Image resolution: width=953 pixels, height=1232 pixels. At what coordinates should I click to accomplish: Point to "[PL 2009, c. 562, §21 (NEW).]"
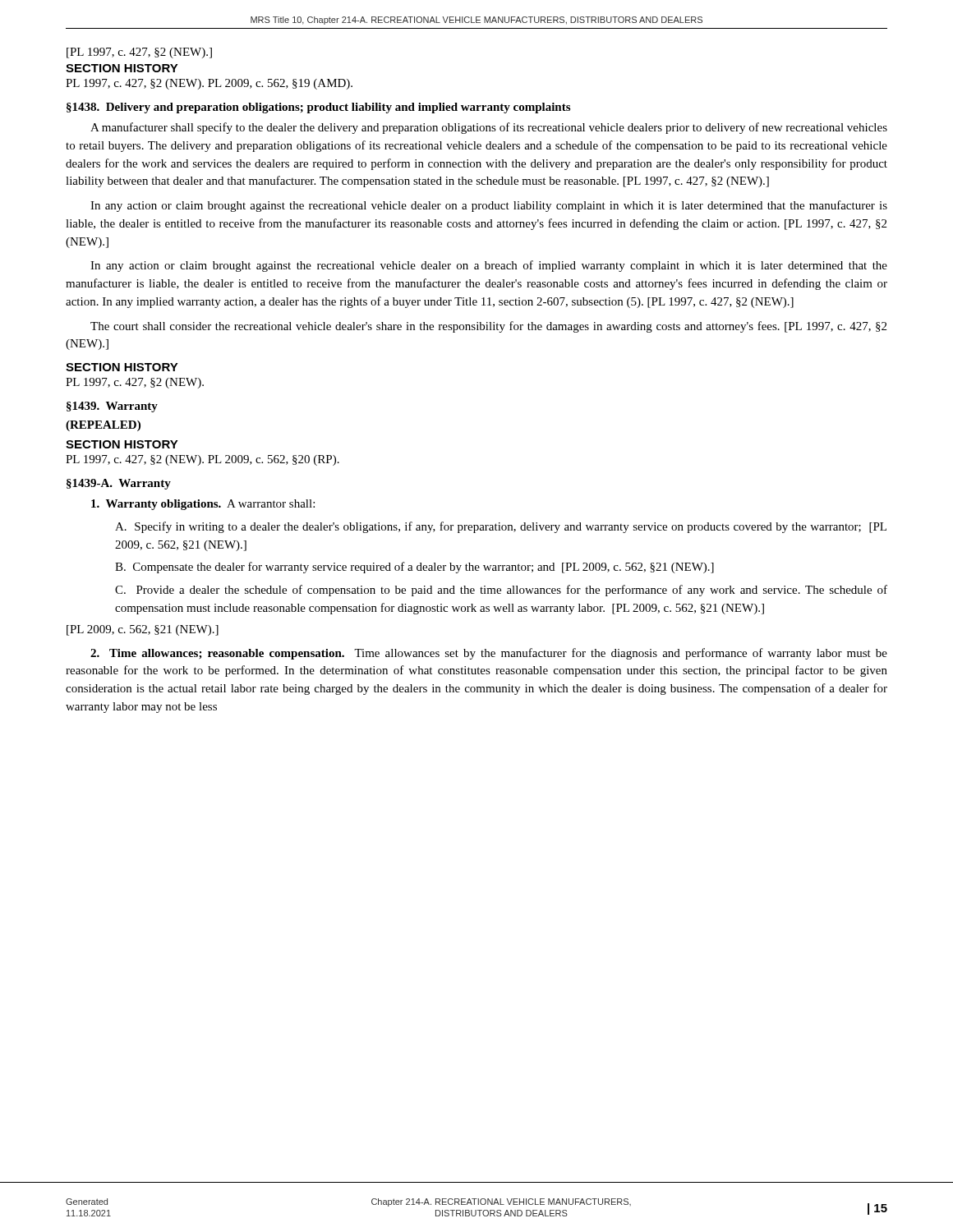pos(142,629)
